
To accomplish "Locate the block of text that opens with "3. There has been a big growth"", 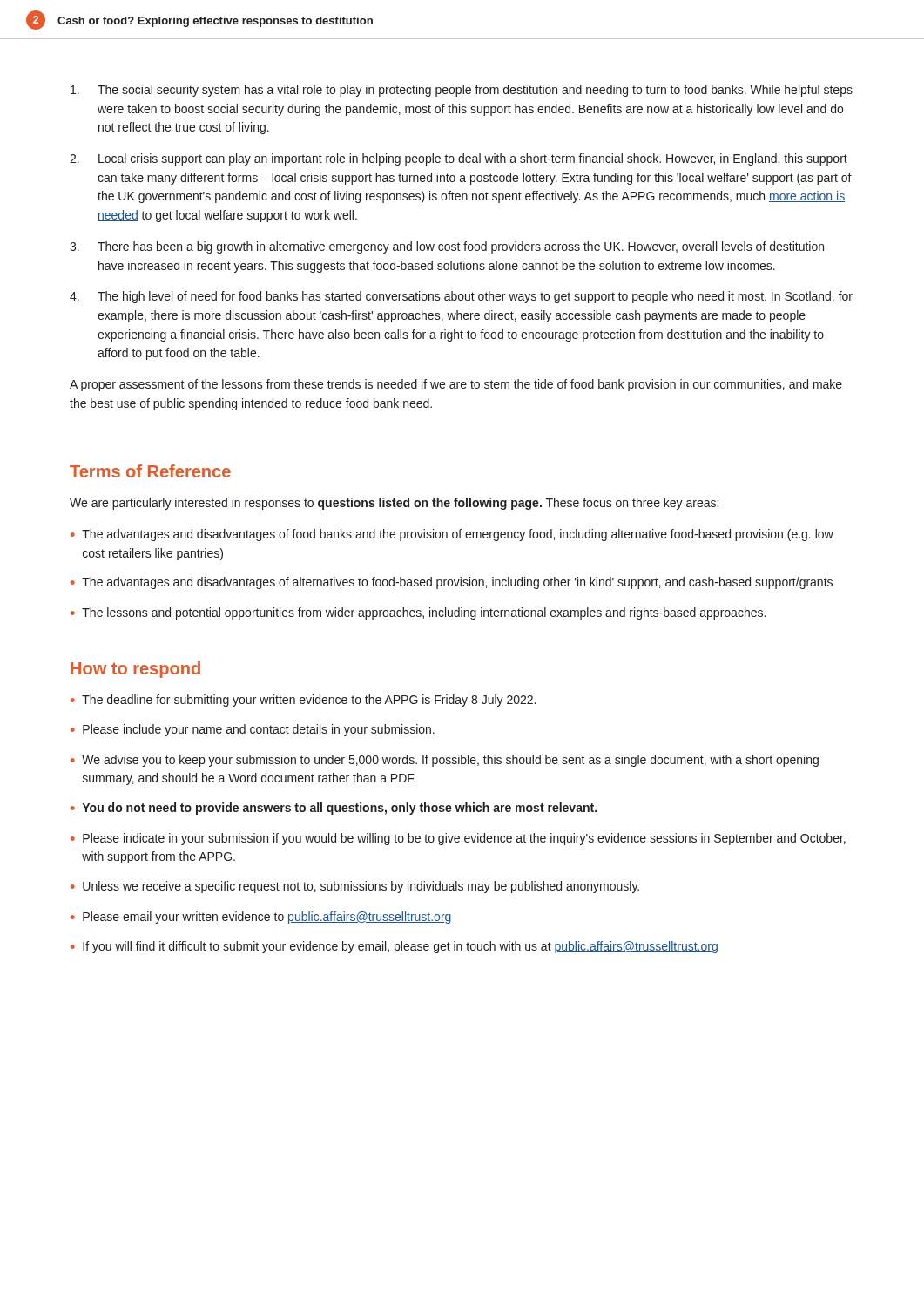I will click(462, 257).
